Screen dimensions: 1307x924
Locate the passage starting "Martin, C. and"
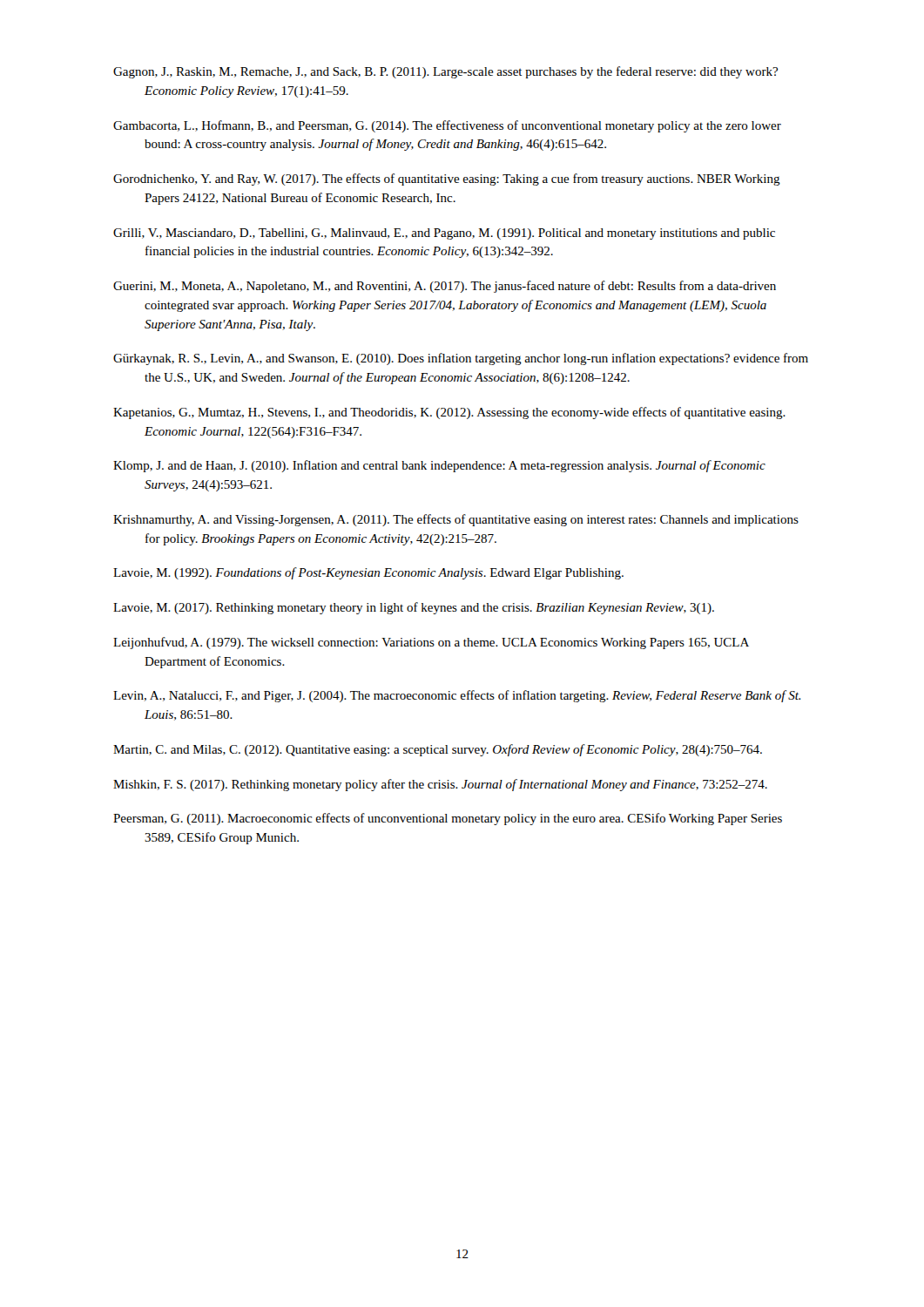[x=438, y=749]
